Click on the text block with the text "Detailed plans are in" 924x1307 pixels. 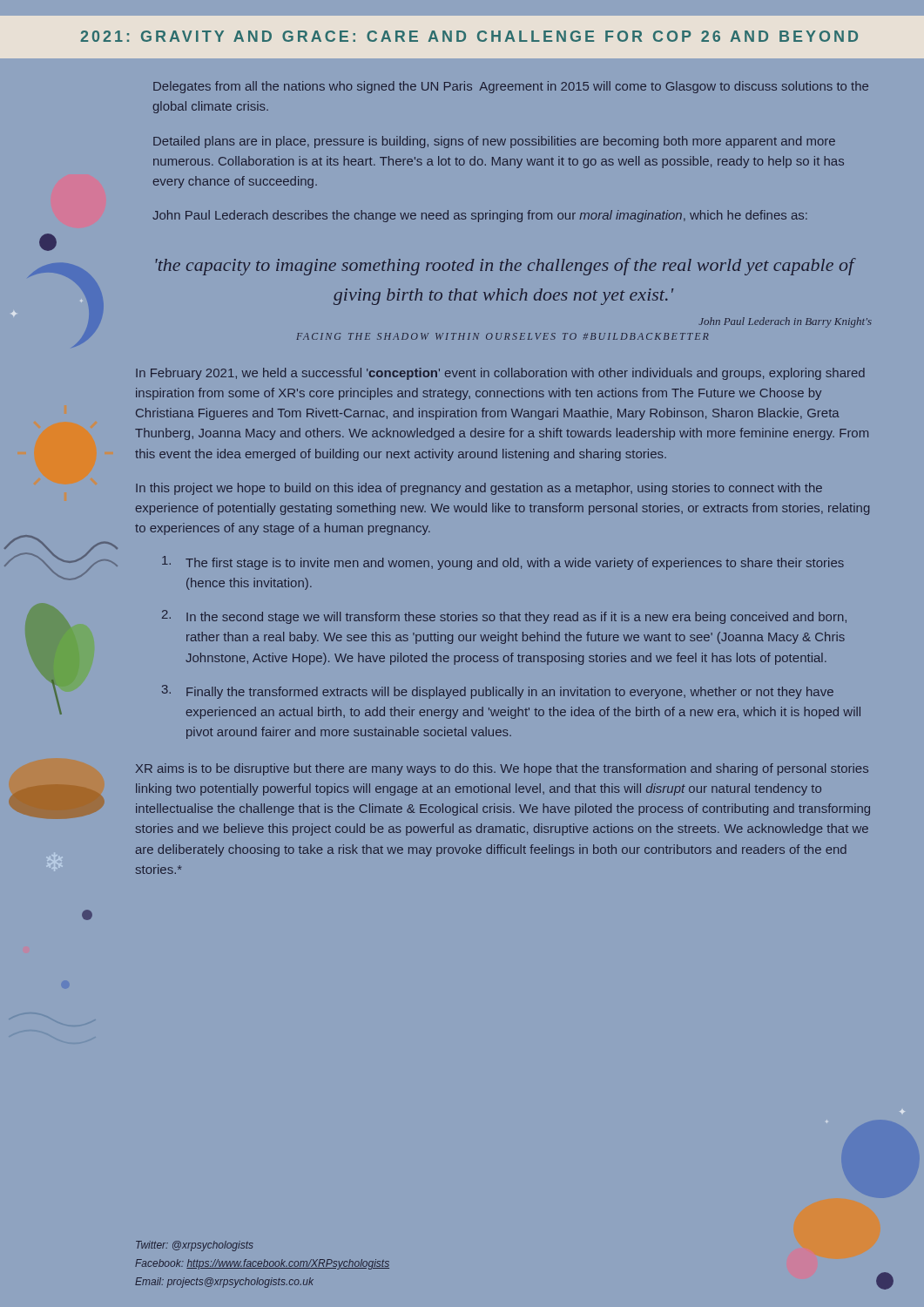[498, 161]
